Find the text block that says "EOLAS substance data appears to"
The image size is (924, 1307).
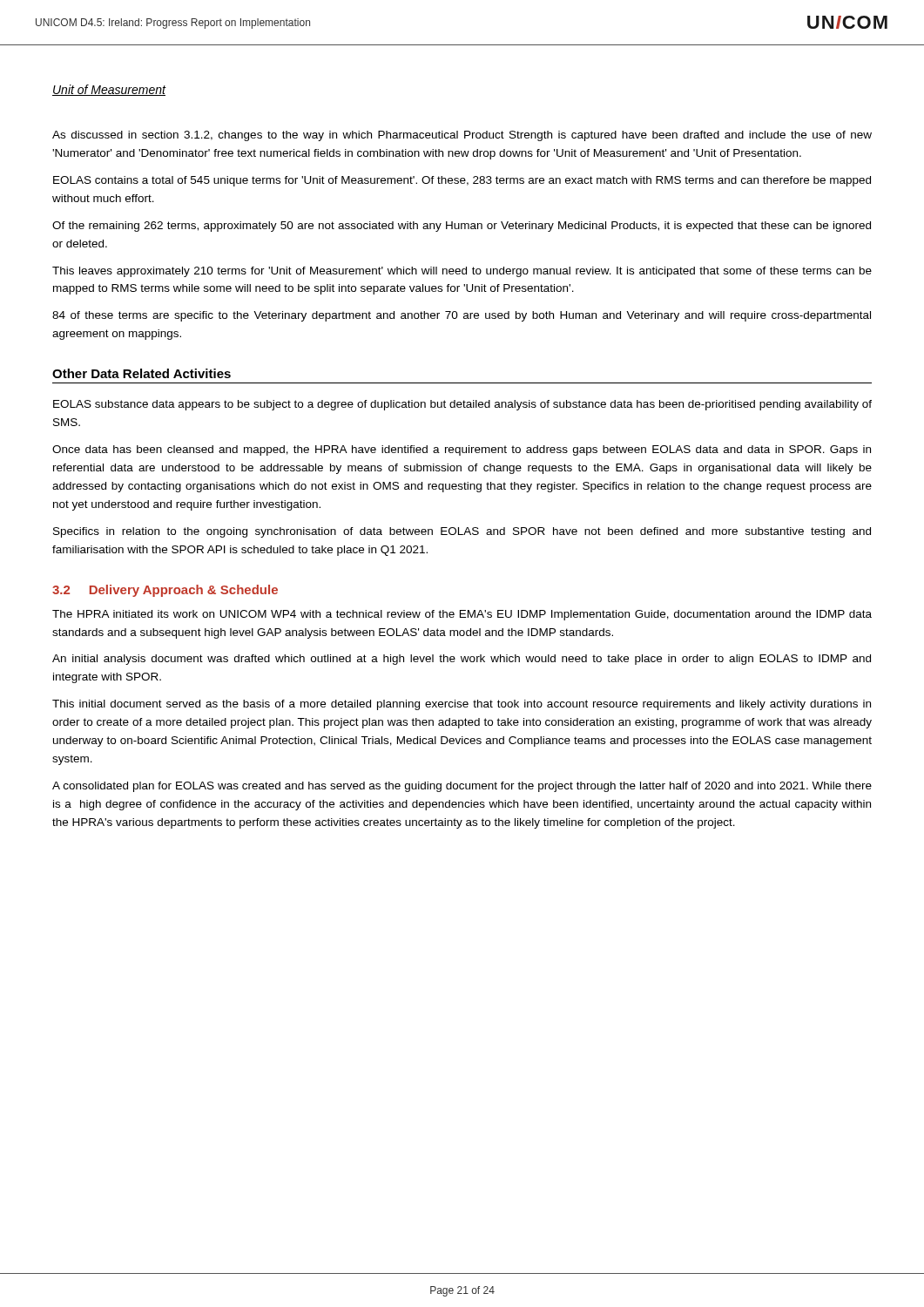click(462, 414)
